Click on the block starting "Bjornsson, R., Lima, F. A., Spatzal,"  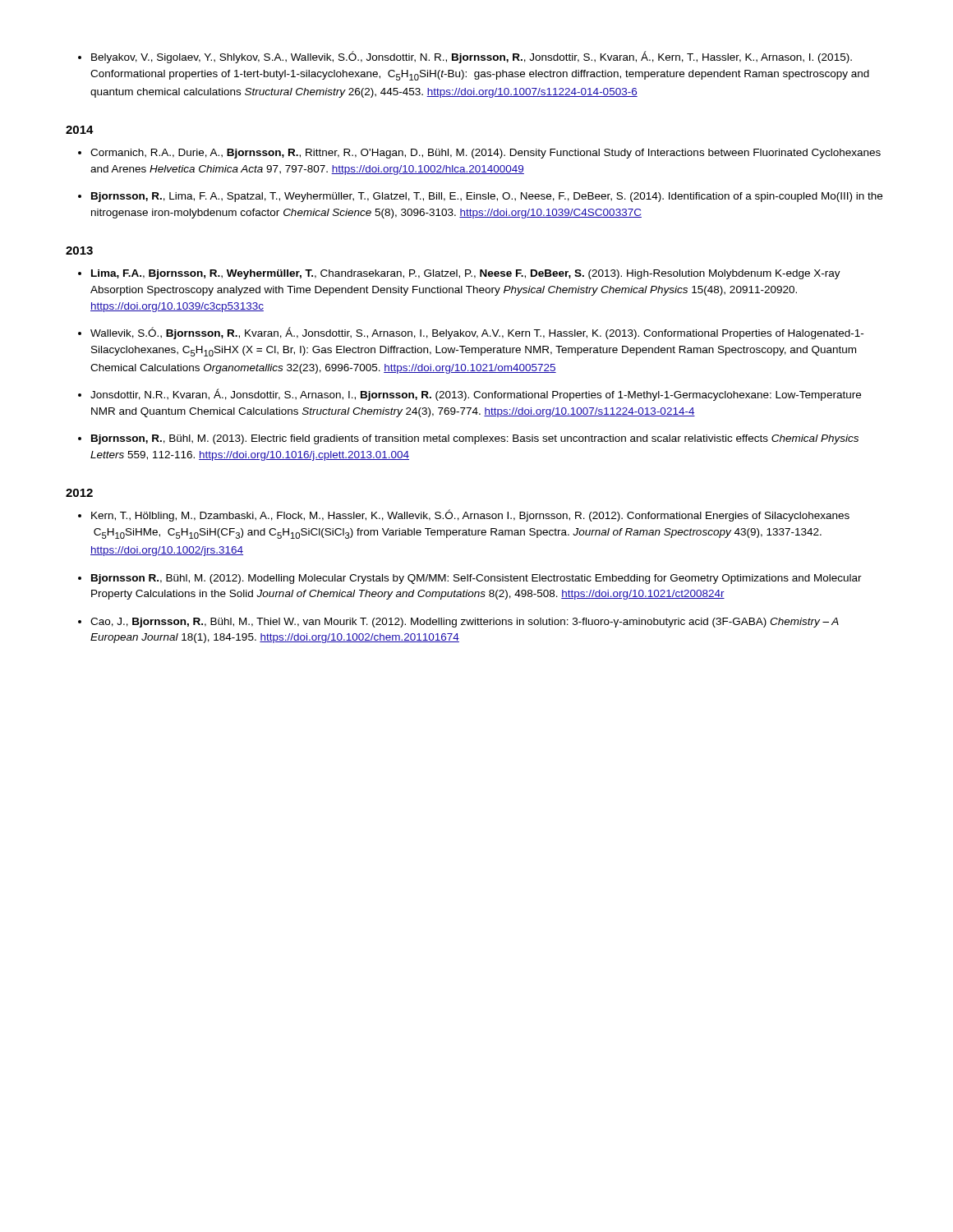pyautogui.click(x=489, y=204)
